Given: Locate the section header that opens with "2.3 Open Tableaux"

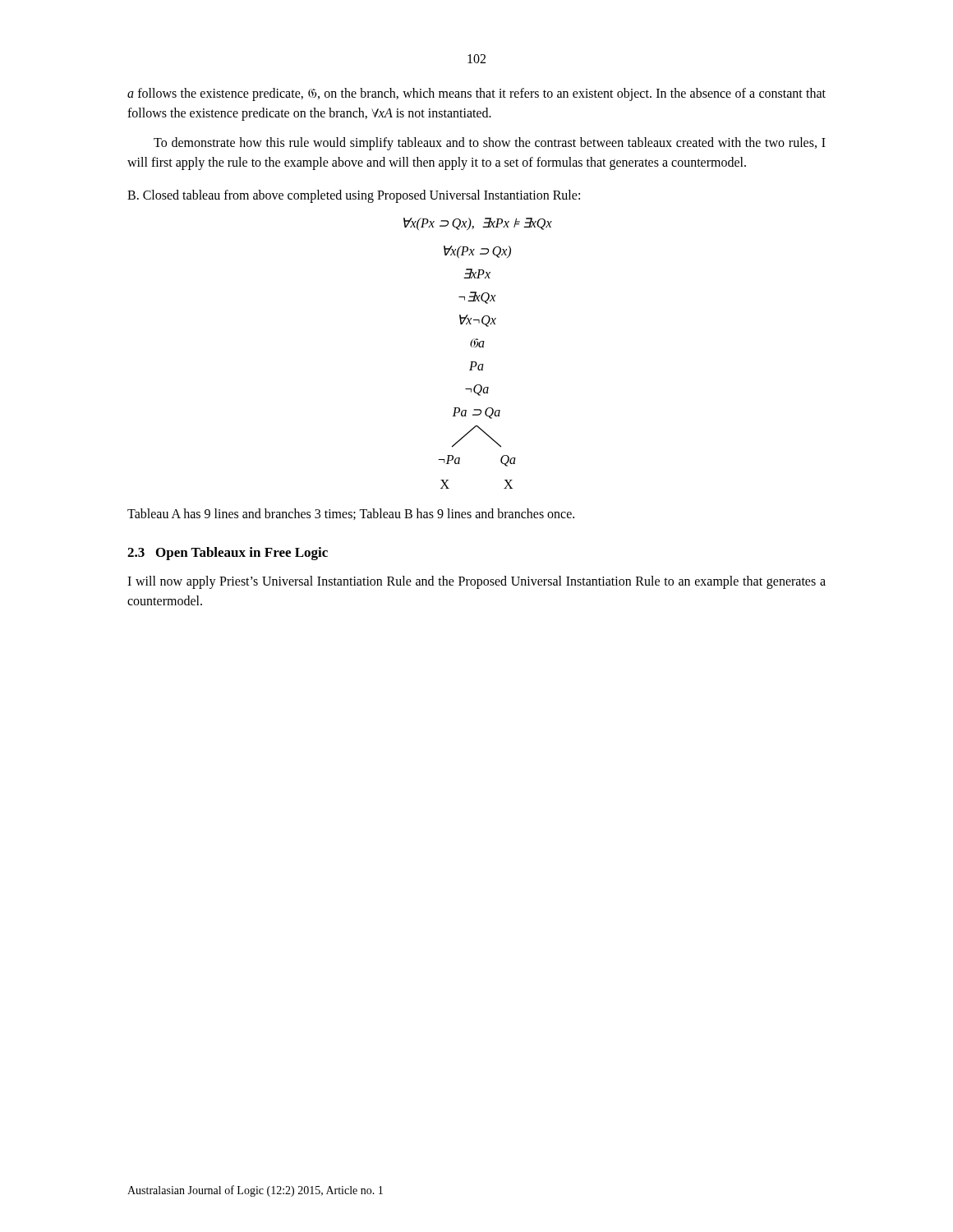Looking at the screenshot, I should (228, 552).
